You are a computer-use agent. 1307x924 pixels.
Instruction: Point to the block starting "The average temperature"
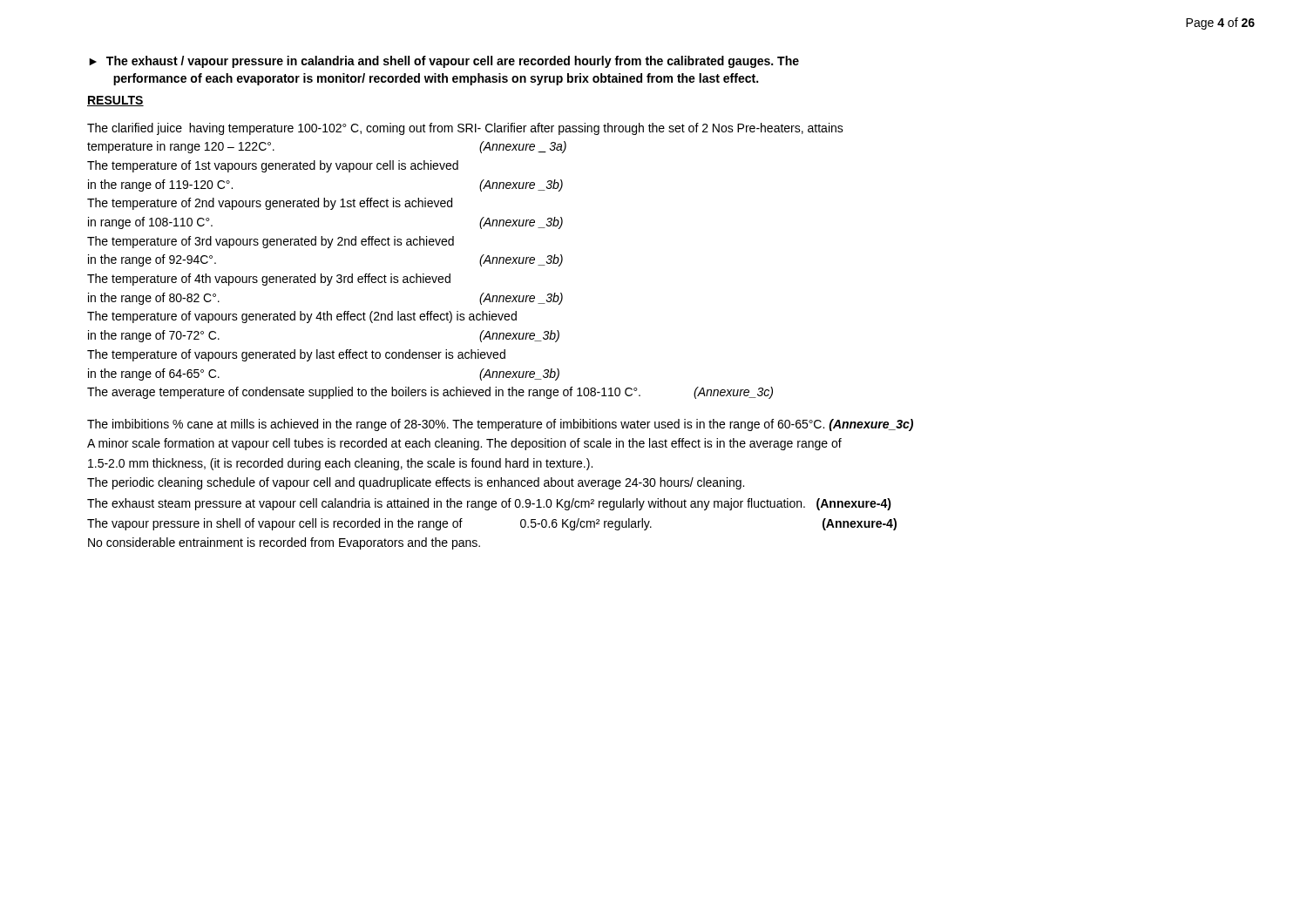tap(430, 393)
